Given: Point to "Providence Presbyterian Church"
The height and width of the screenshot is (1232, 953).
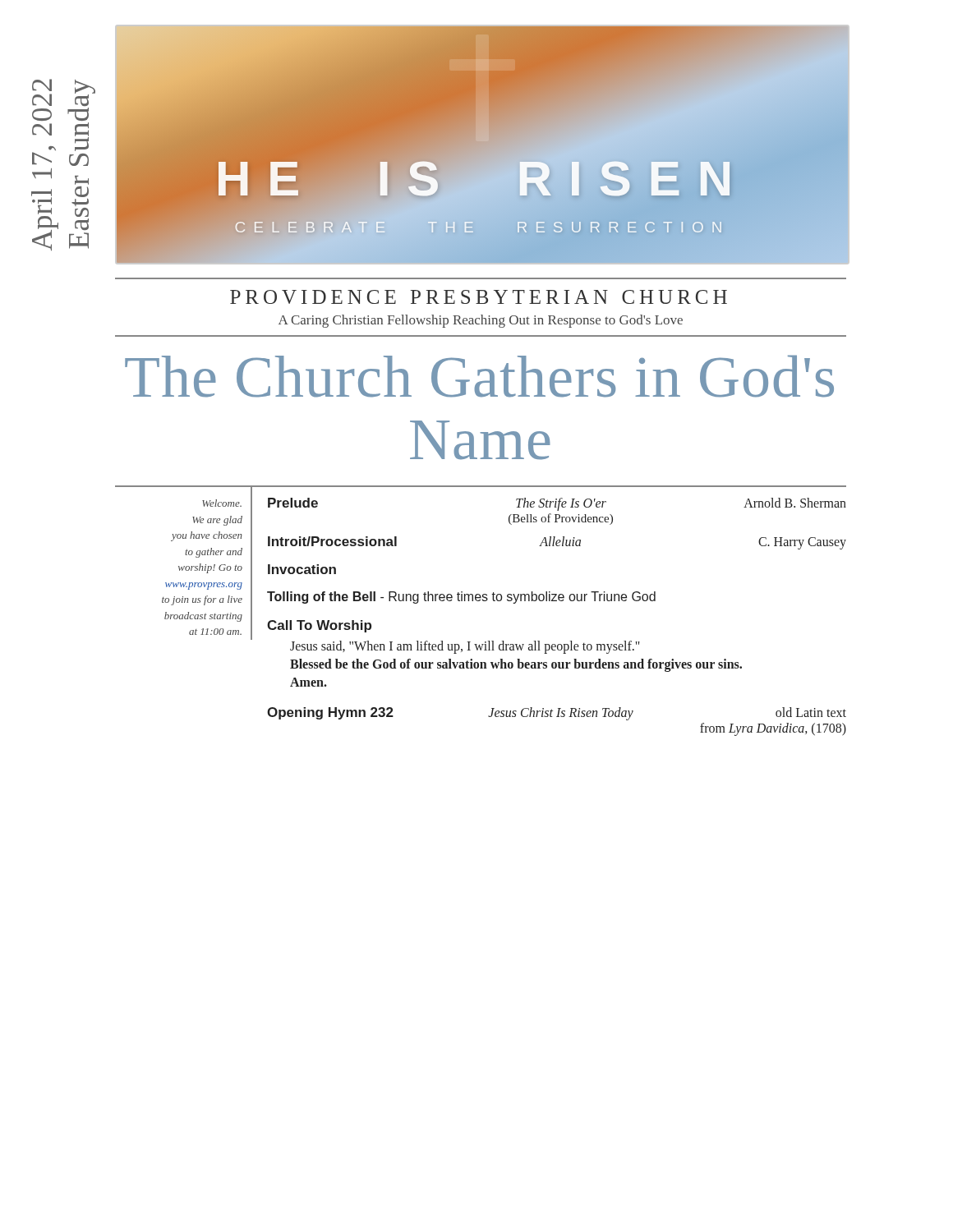Looking at the screenshot, I should tap(481, 297).
